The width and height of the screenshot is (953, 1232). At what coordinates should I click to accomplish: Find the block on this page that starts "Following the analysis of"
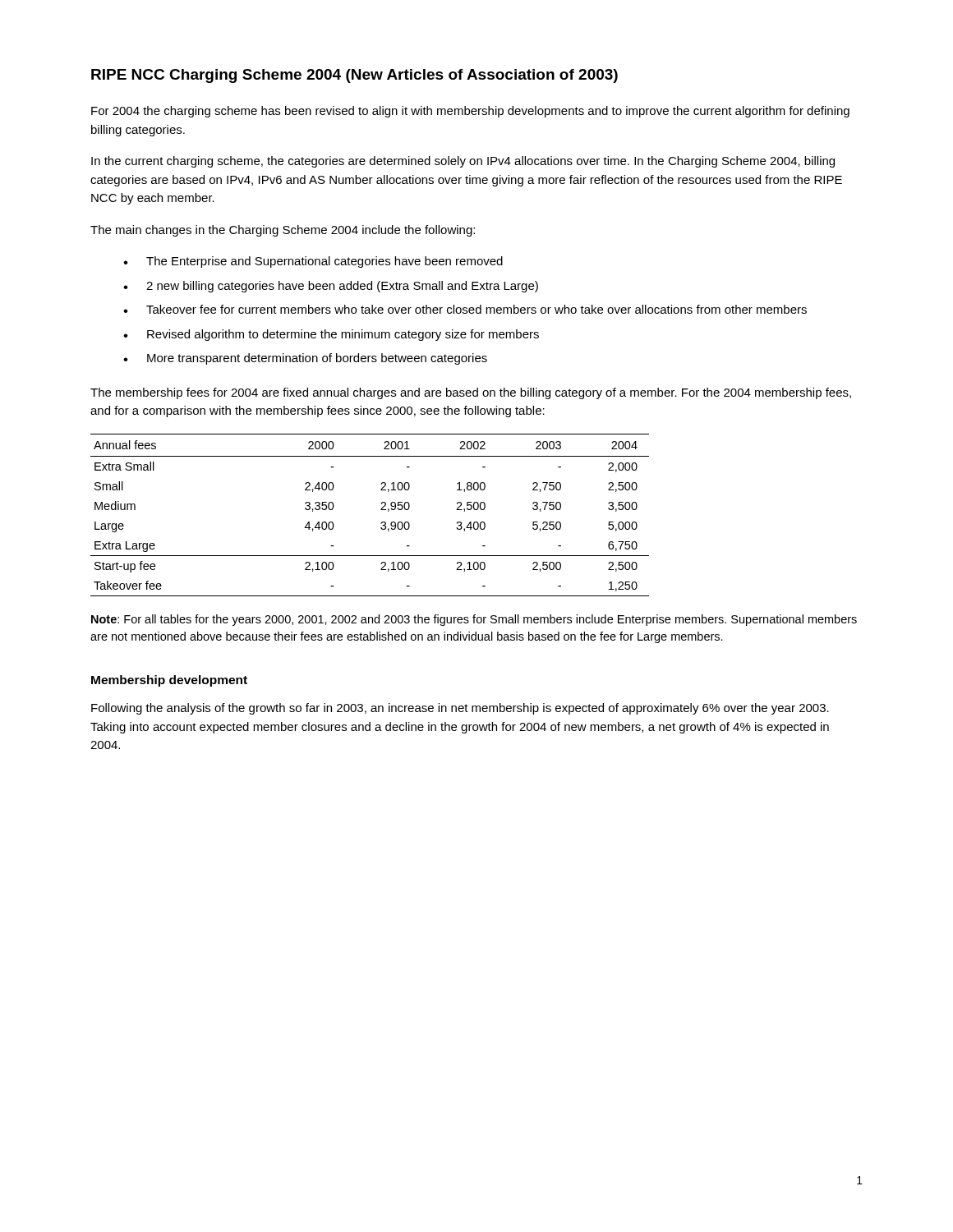tap(460, 726)
